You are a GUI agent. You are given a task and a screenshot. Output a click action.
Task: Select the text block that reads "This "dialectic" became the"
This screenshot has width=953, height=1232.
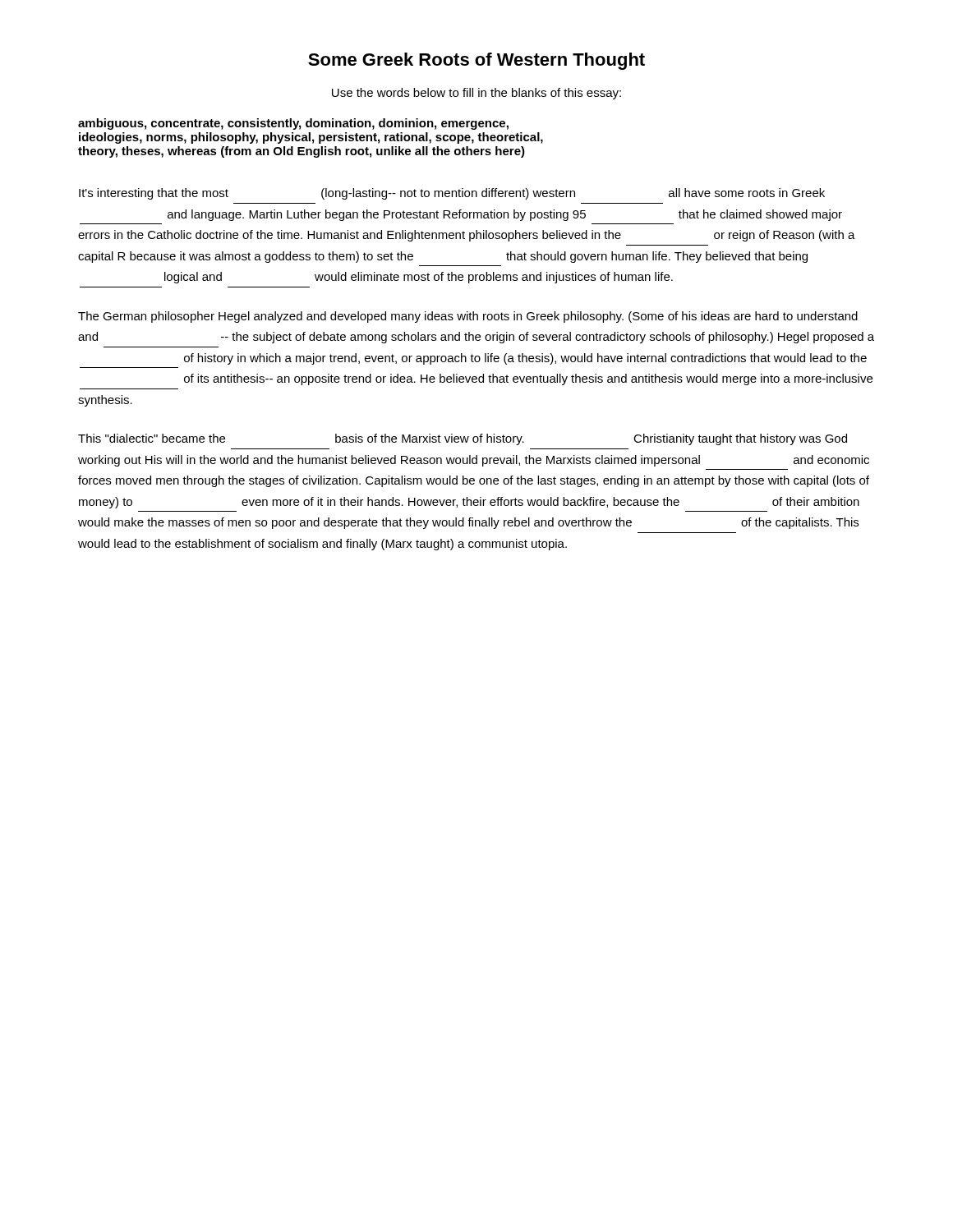(x=474, y=491)
